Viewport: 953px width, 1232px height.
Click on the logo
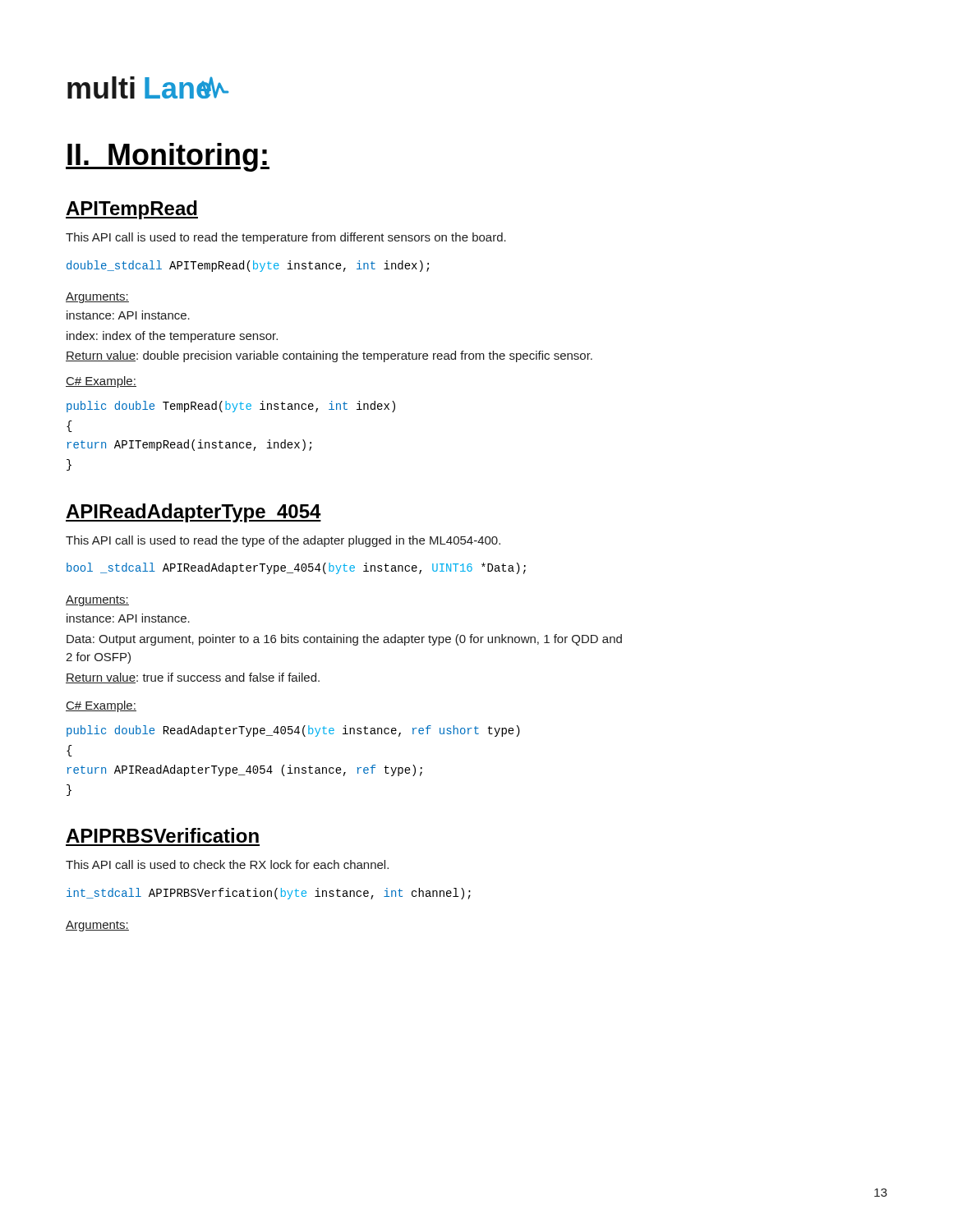point(476,90)
